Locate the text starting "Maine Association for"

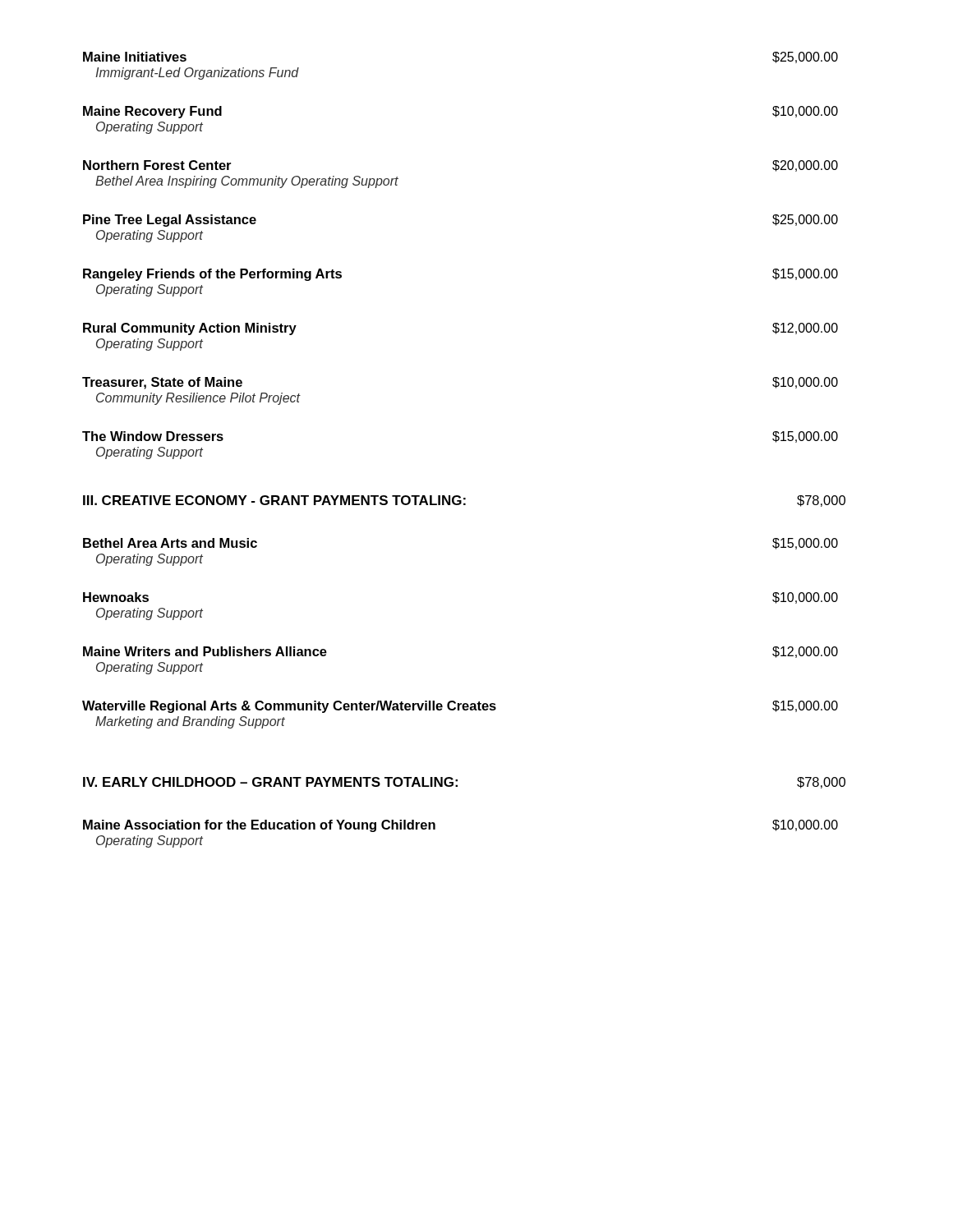pyautogui.click(x=255, y=825)
